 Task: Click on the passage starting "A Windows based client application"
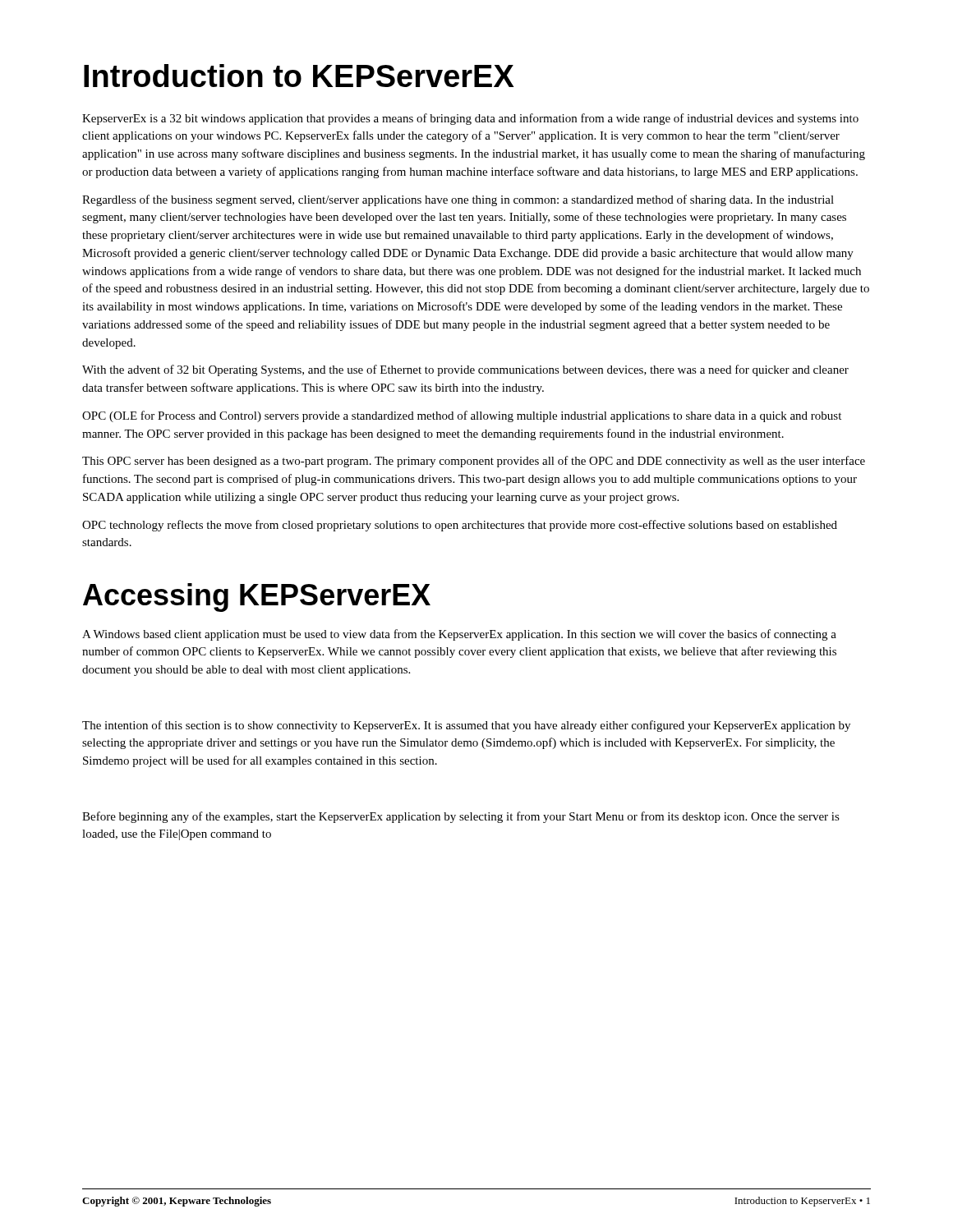(x=476, y=652)
